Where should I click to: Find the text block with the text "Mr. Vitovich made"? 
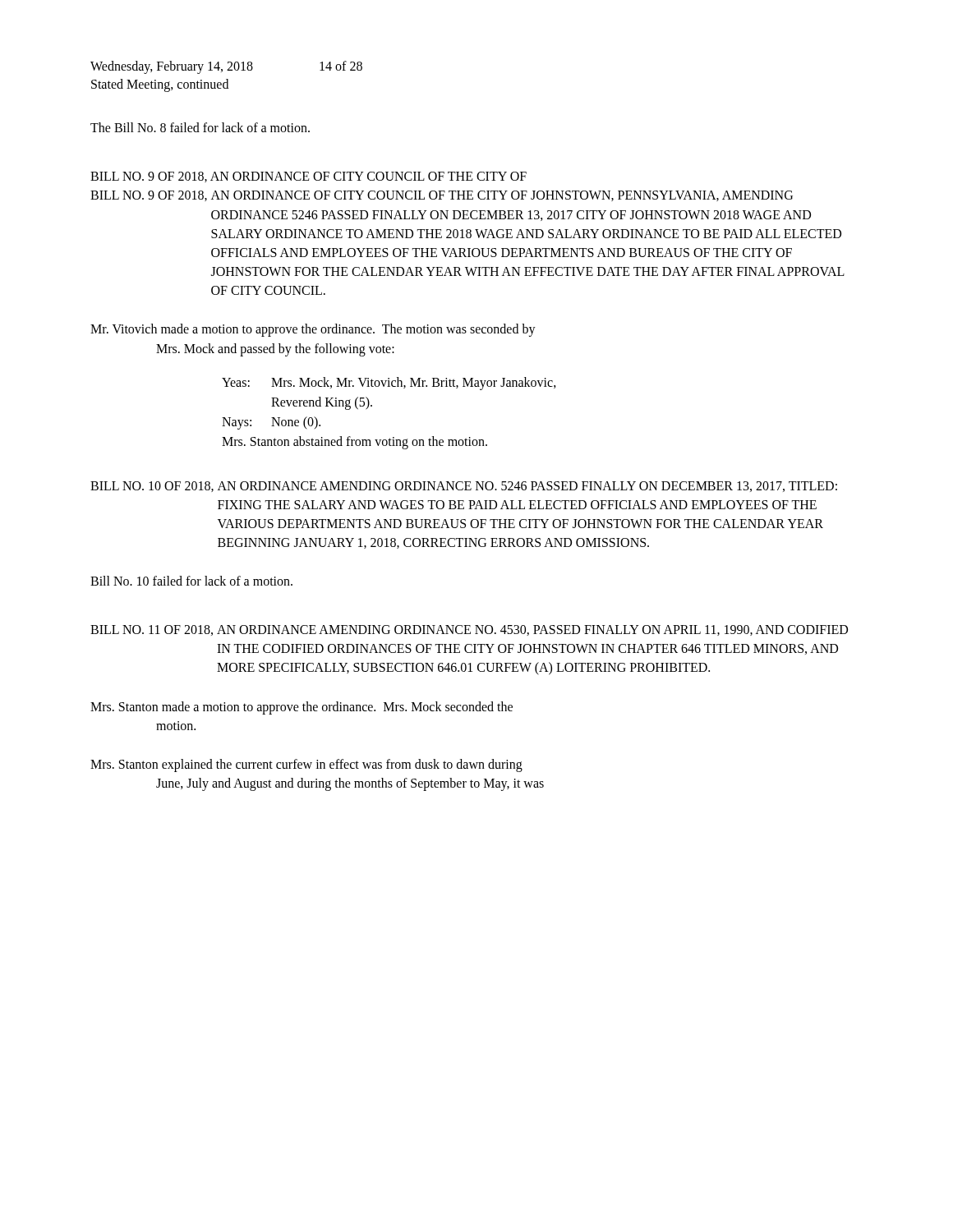pyautogui.click(x=476, y=339)
